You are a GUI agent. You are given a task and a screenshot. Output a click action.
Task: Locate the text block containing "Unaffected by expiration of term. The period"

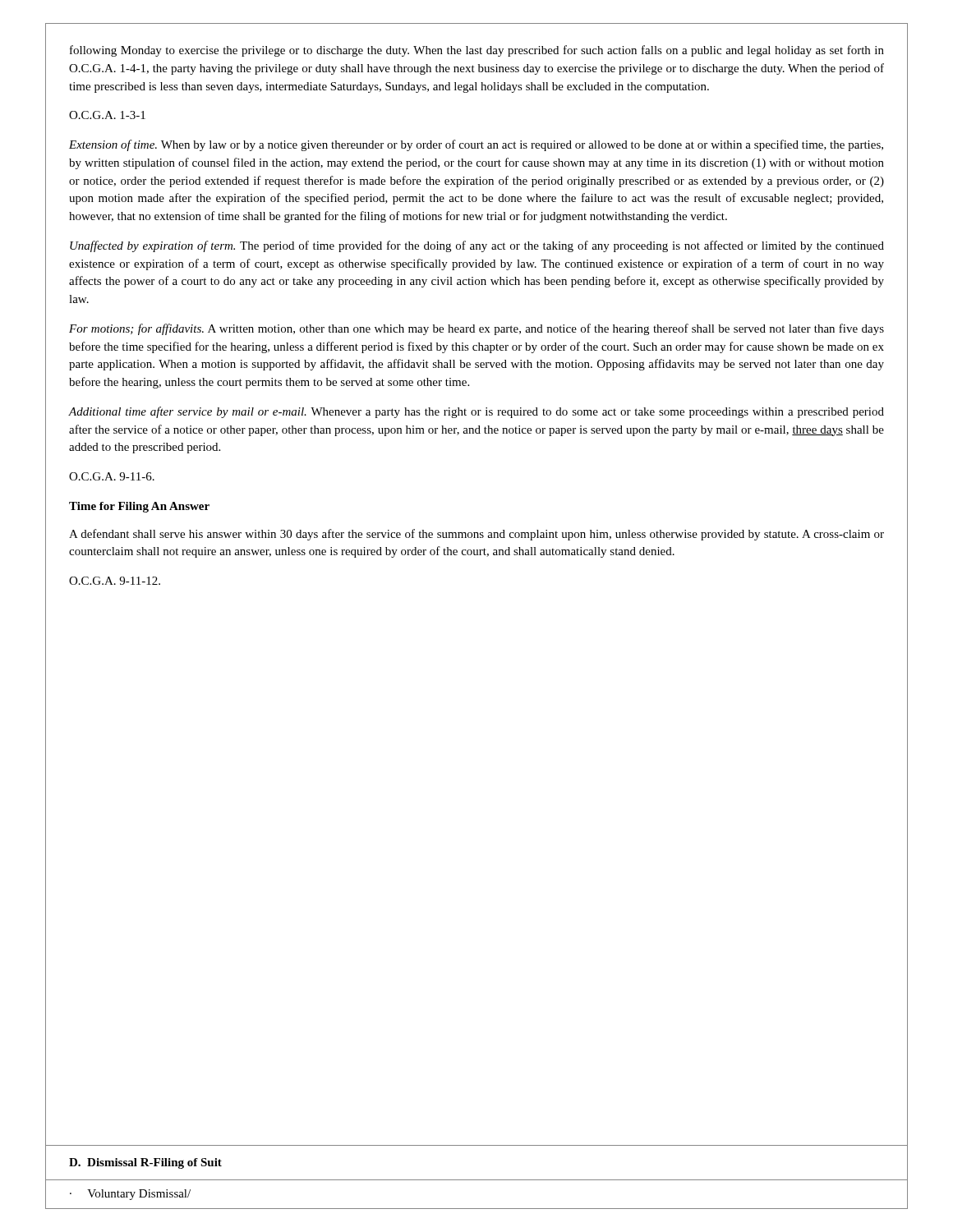[476, 272]
